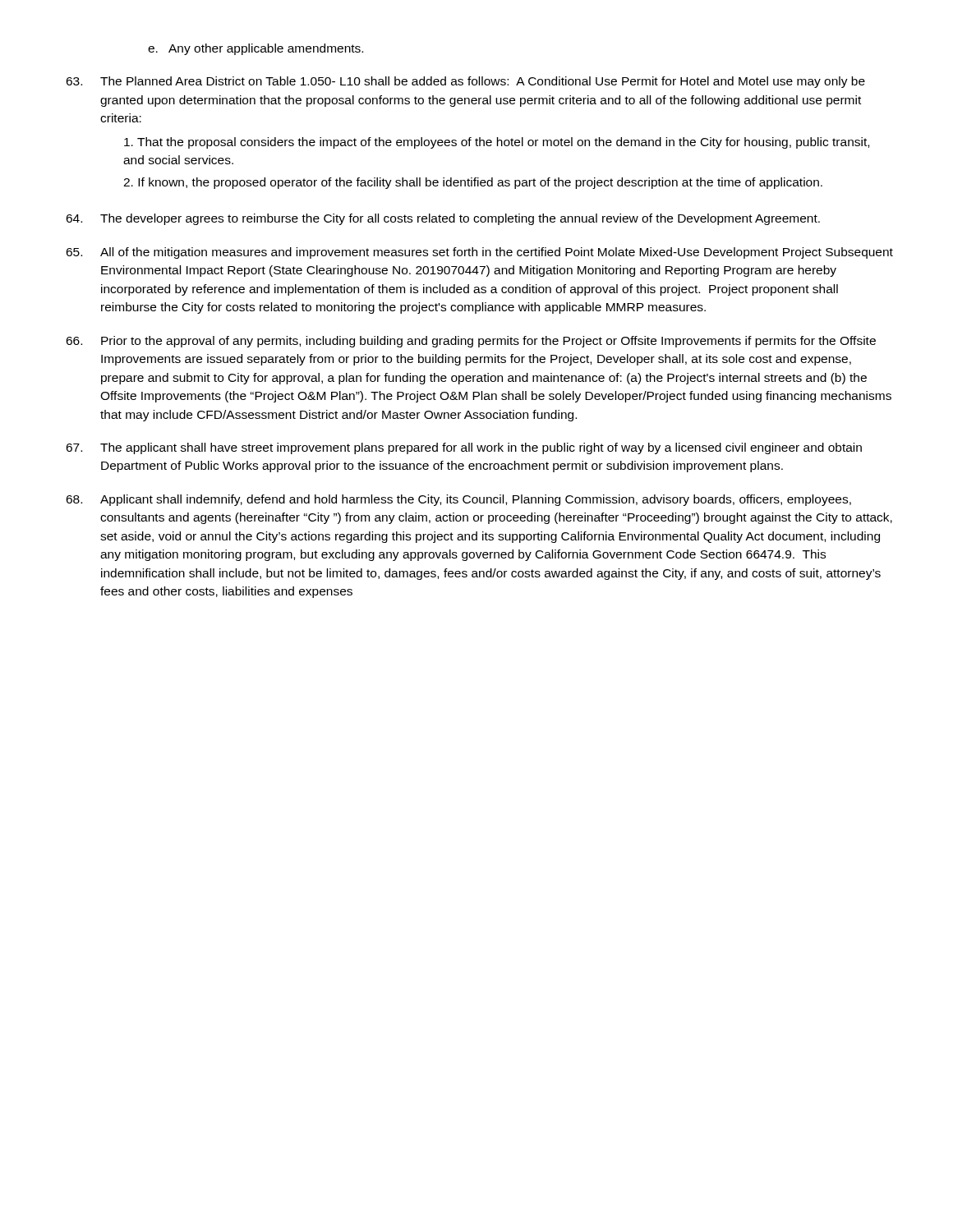This screenshot has height=1232, width=953.
Task: Point to the region starting "66. Prior to the"
Action: pyautogui.click(x=480, y=378)
